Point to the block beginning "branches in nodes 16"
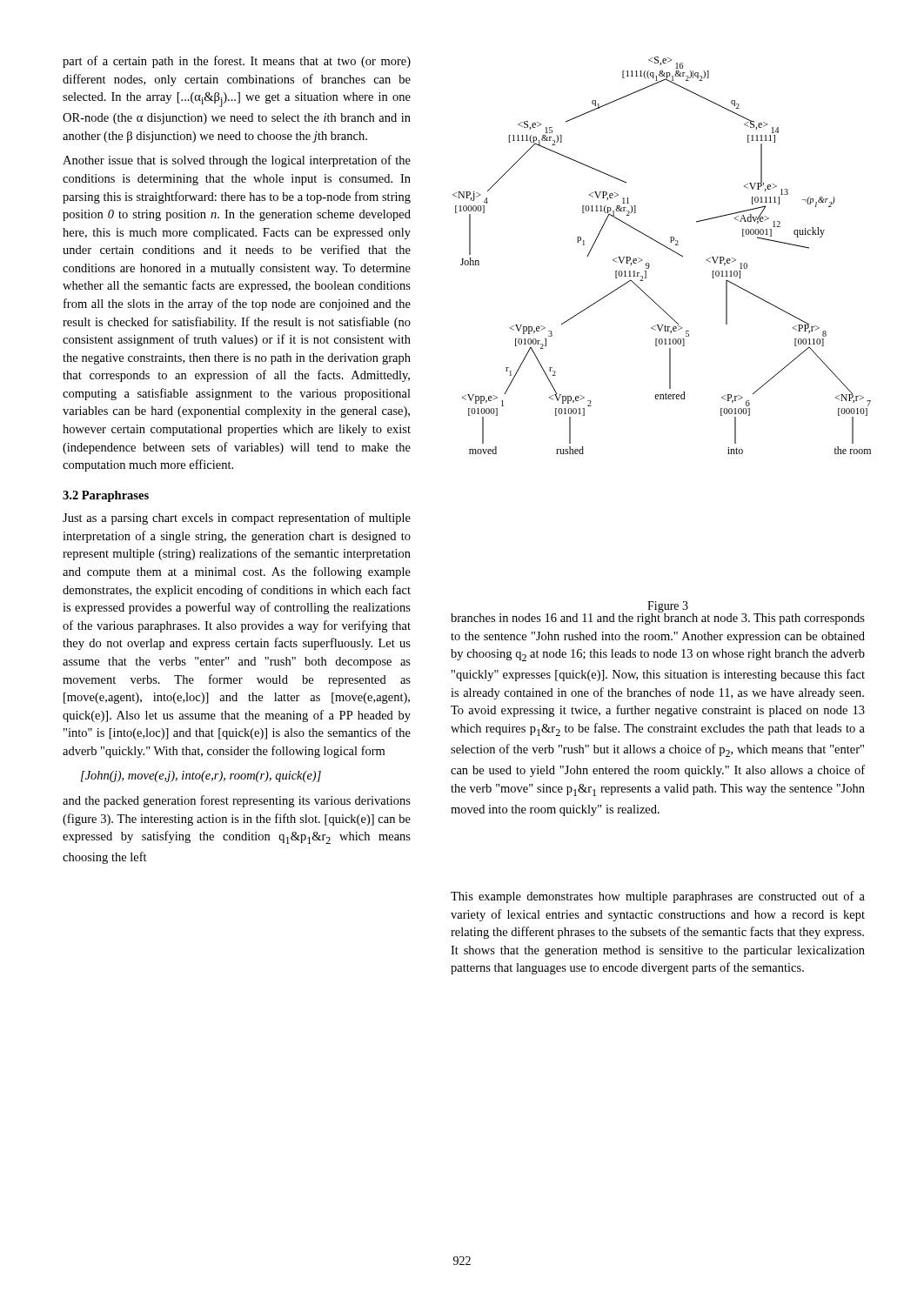 [658, 713]
